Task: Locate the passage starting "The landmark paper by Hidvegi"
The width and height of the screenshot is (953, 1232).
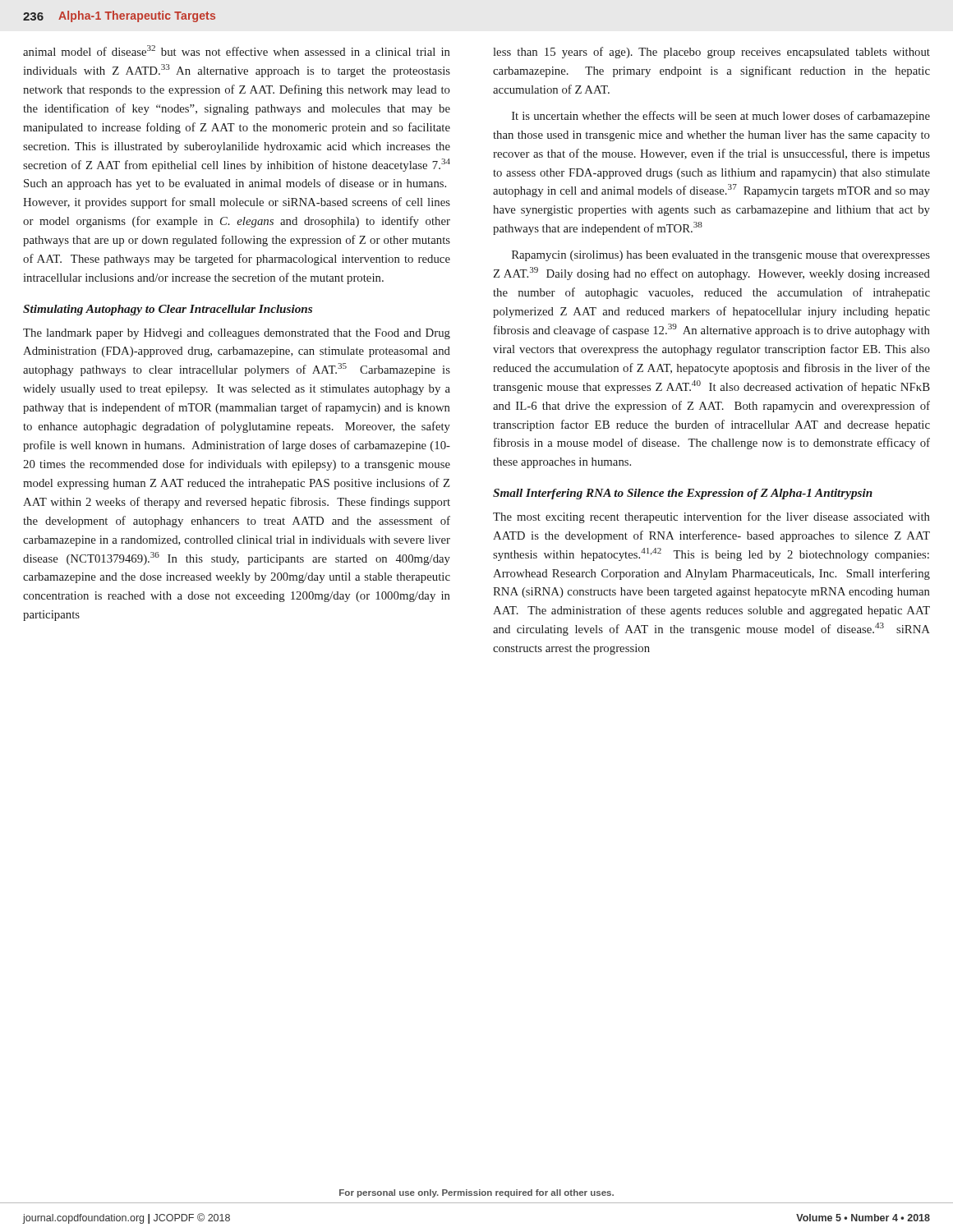Action: tap(237, 474)
